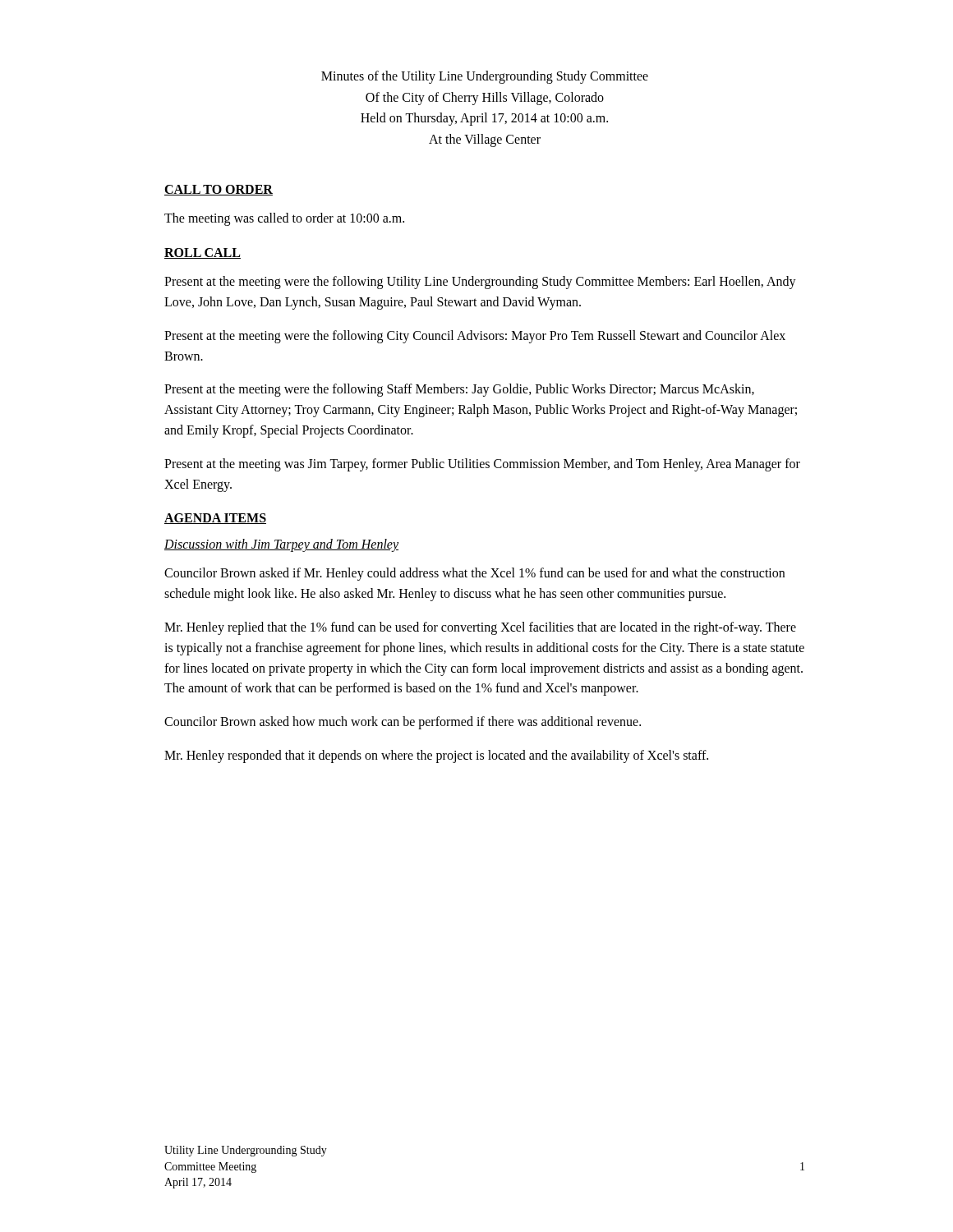Click on the section header containing "CALL TO ORDER"

218,190
